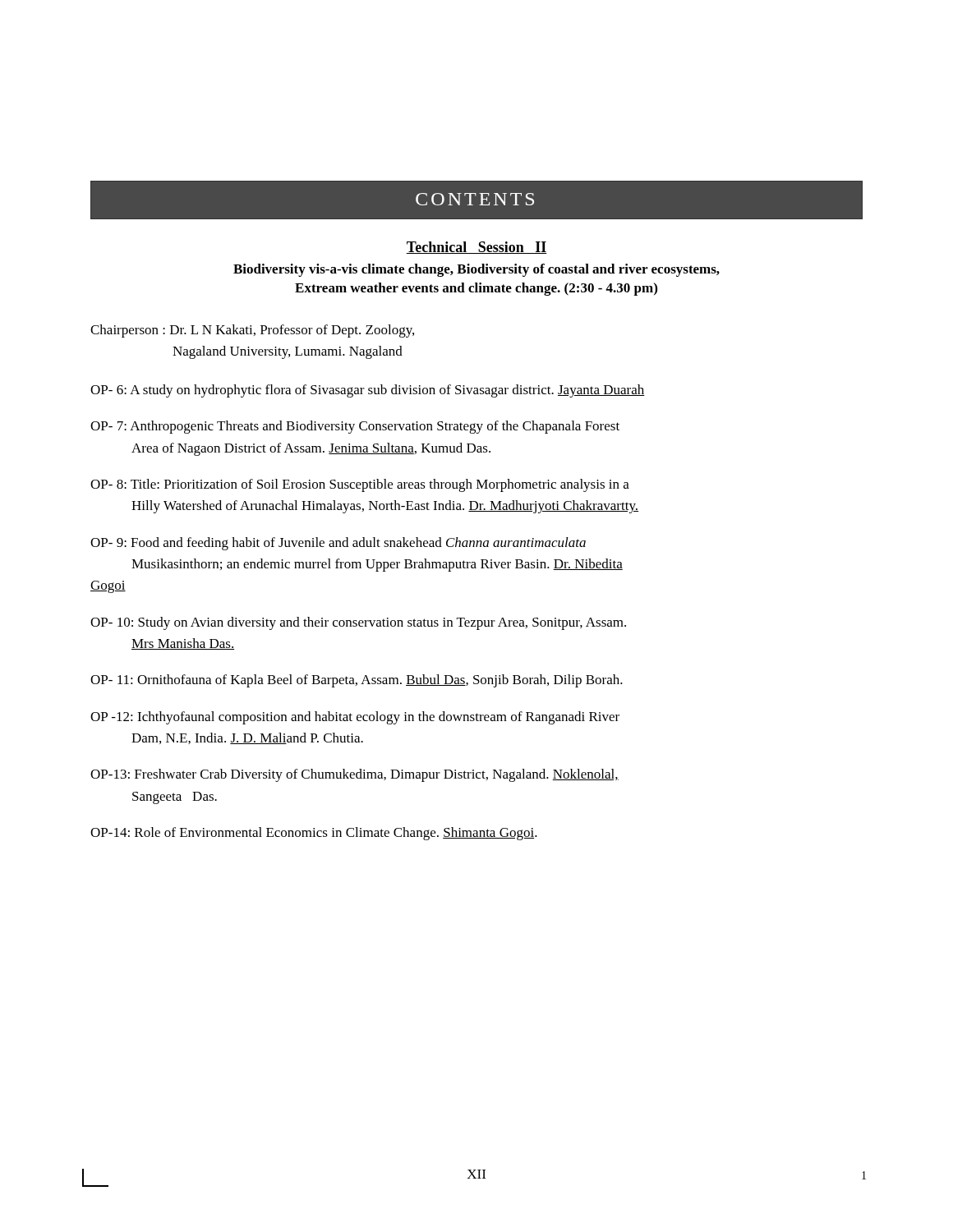Locate the block of text that opens with "OP- 8: Title: Prioritization of"
The image size is (953, 1232).
364,495
